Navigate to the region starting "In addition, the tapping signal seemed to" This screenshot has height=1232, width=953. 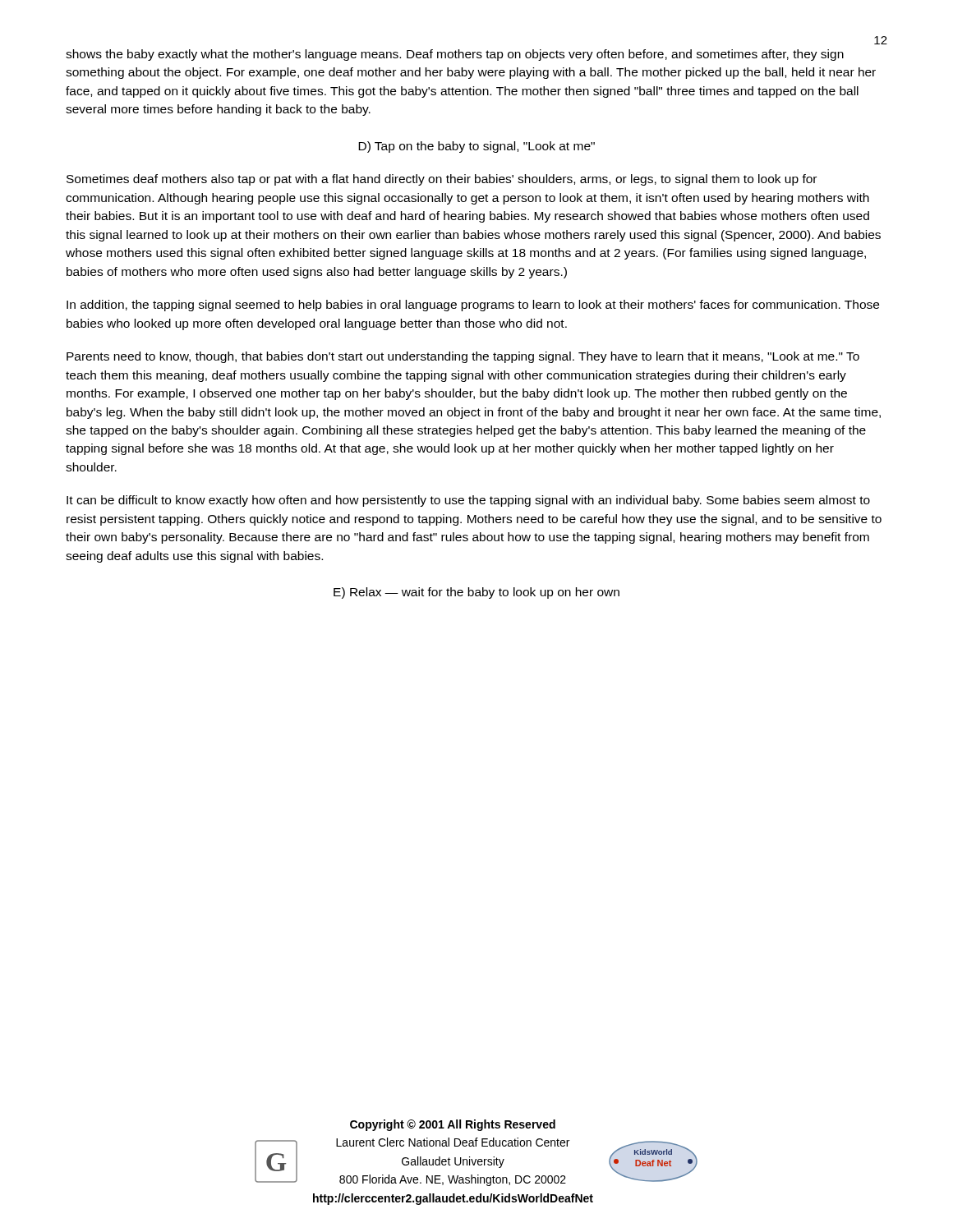point(473,314)
